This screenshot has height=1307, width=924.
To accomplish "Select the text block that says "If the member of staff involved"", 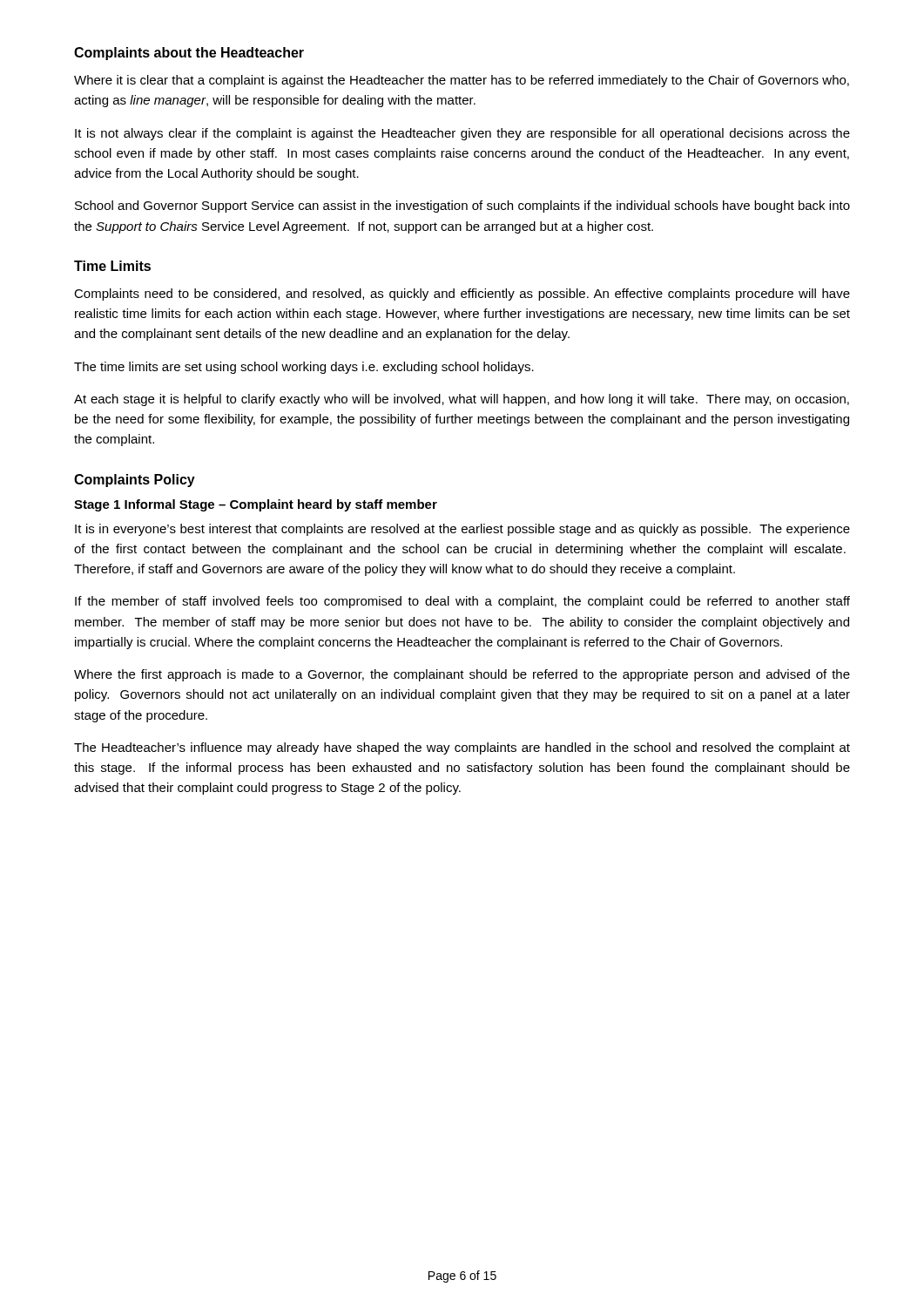I will (462, 621).
